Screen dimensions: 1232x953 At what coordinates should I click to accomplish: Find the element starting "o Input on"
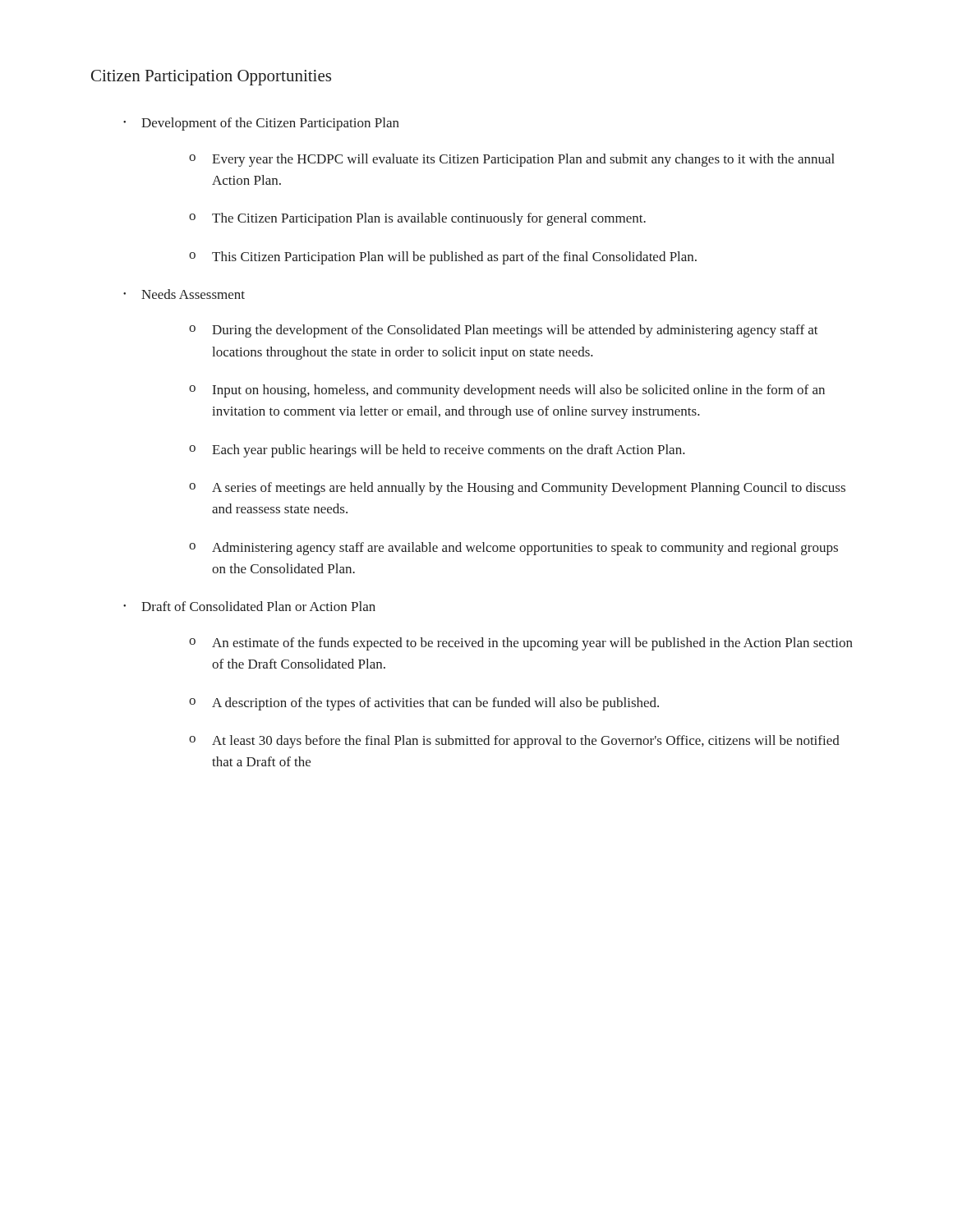click(x=522, y=401)
